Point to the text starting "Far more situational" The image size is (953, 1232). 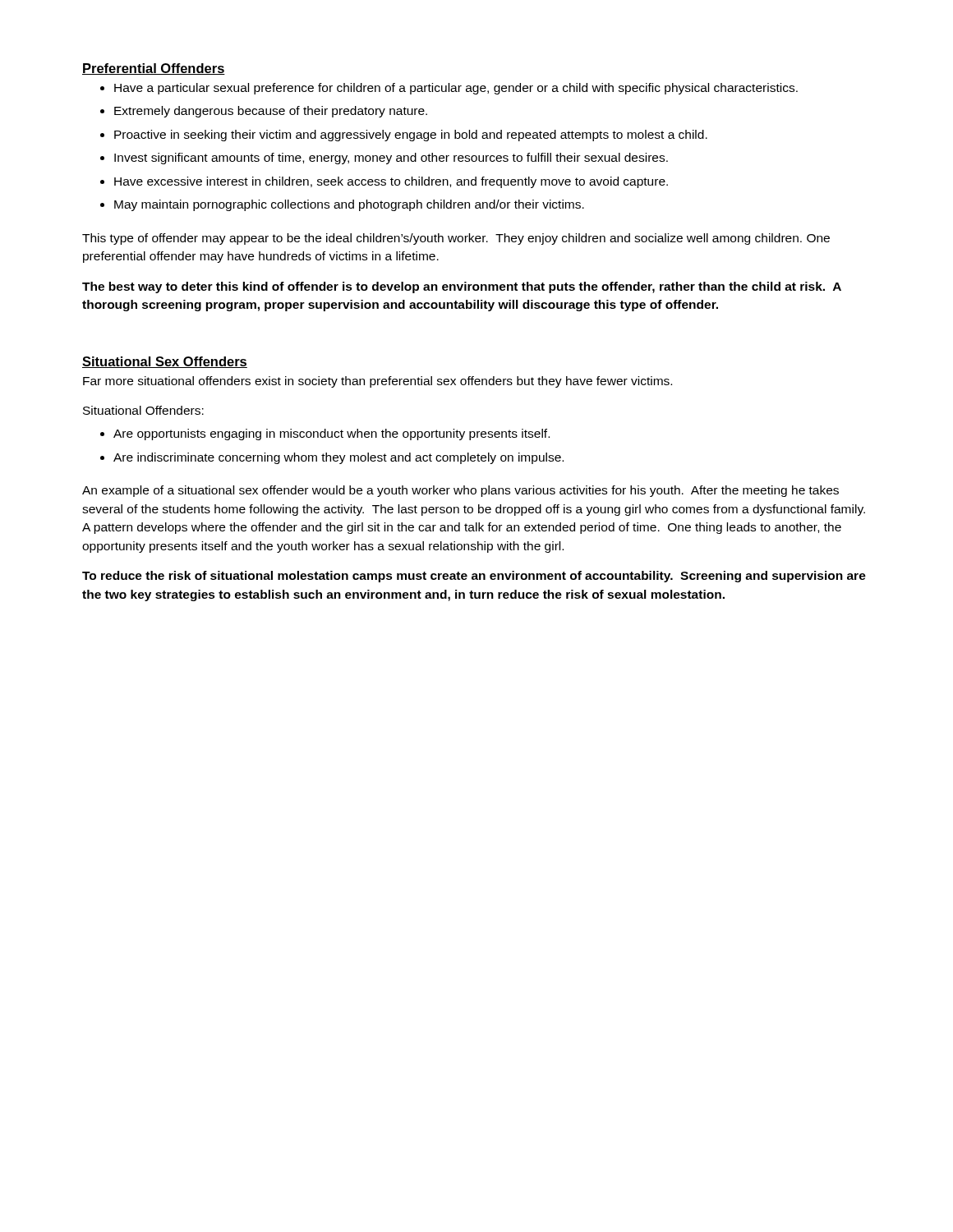point(378,380)
